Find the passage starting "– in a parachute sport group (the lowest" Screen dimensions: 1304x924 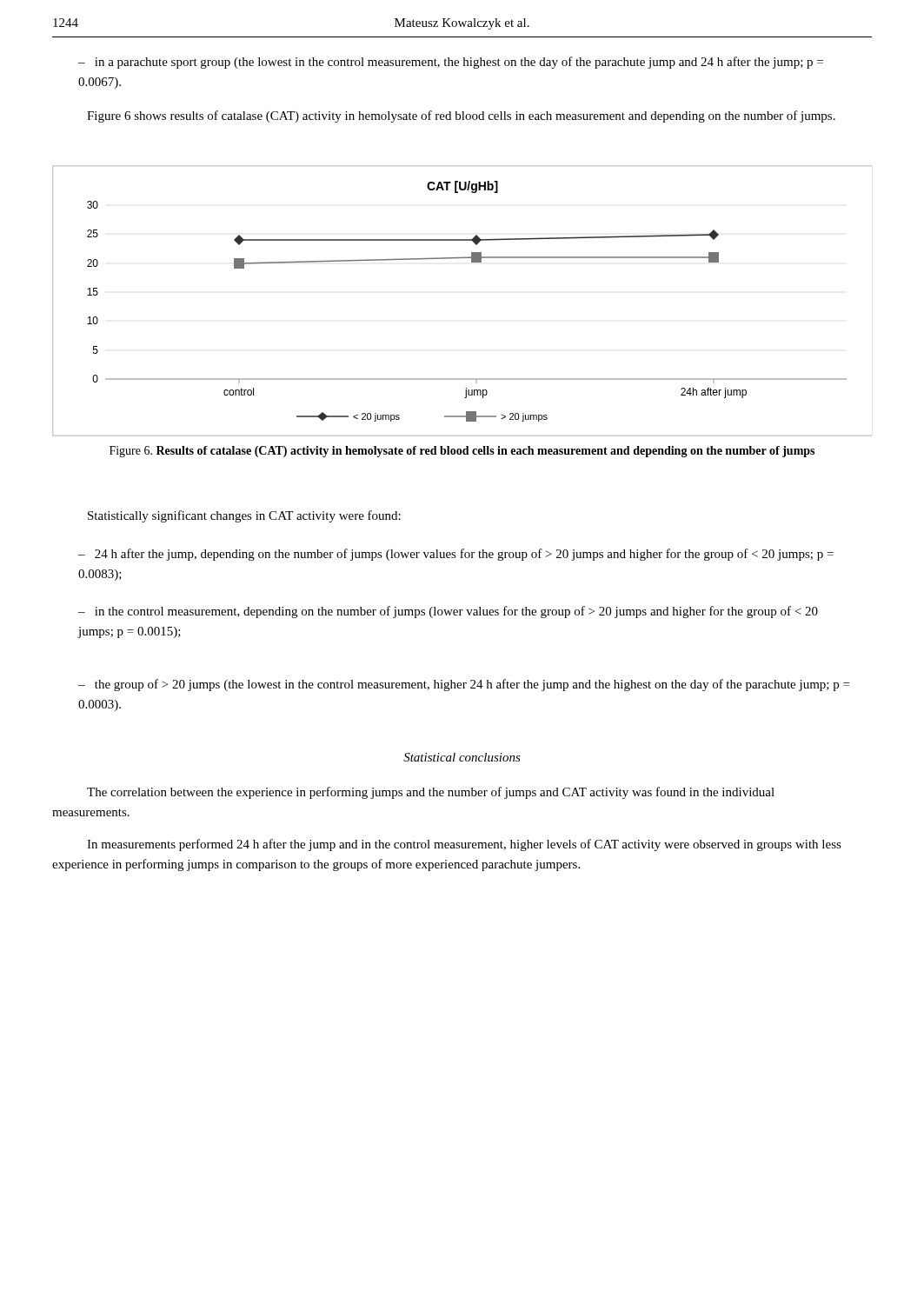[451, 72]
